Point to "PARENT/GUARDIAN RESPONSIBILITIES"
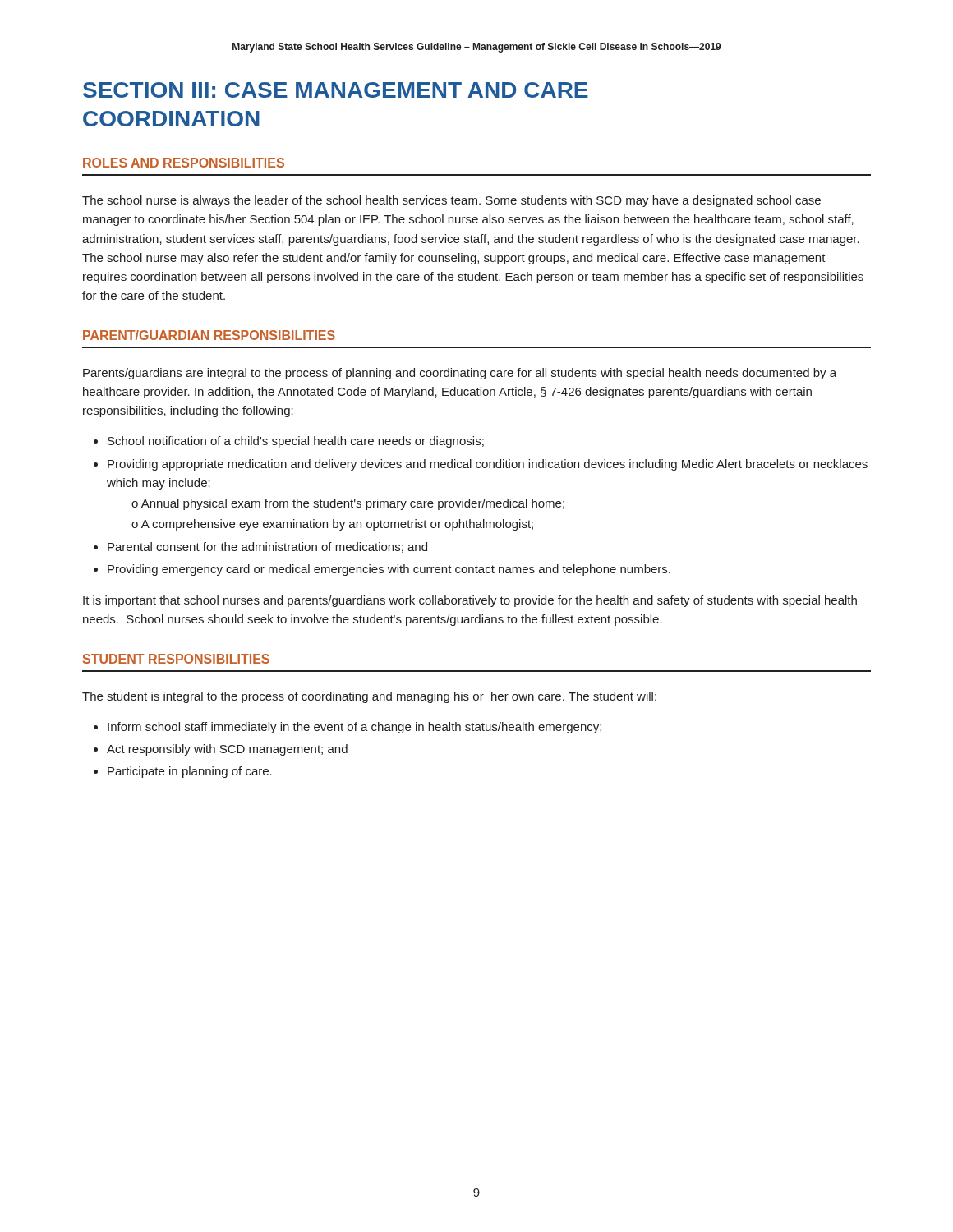 point(476,338)
